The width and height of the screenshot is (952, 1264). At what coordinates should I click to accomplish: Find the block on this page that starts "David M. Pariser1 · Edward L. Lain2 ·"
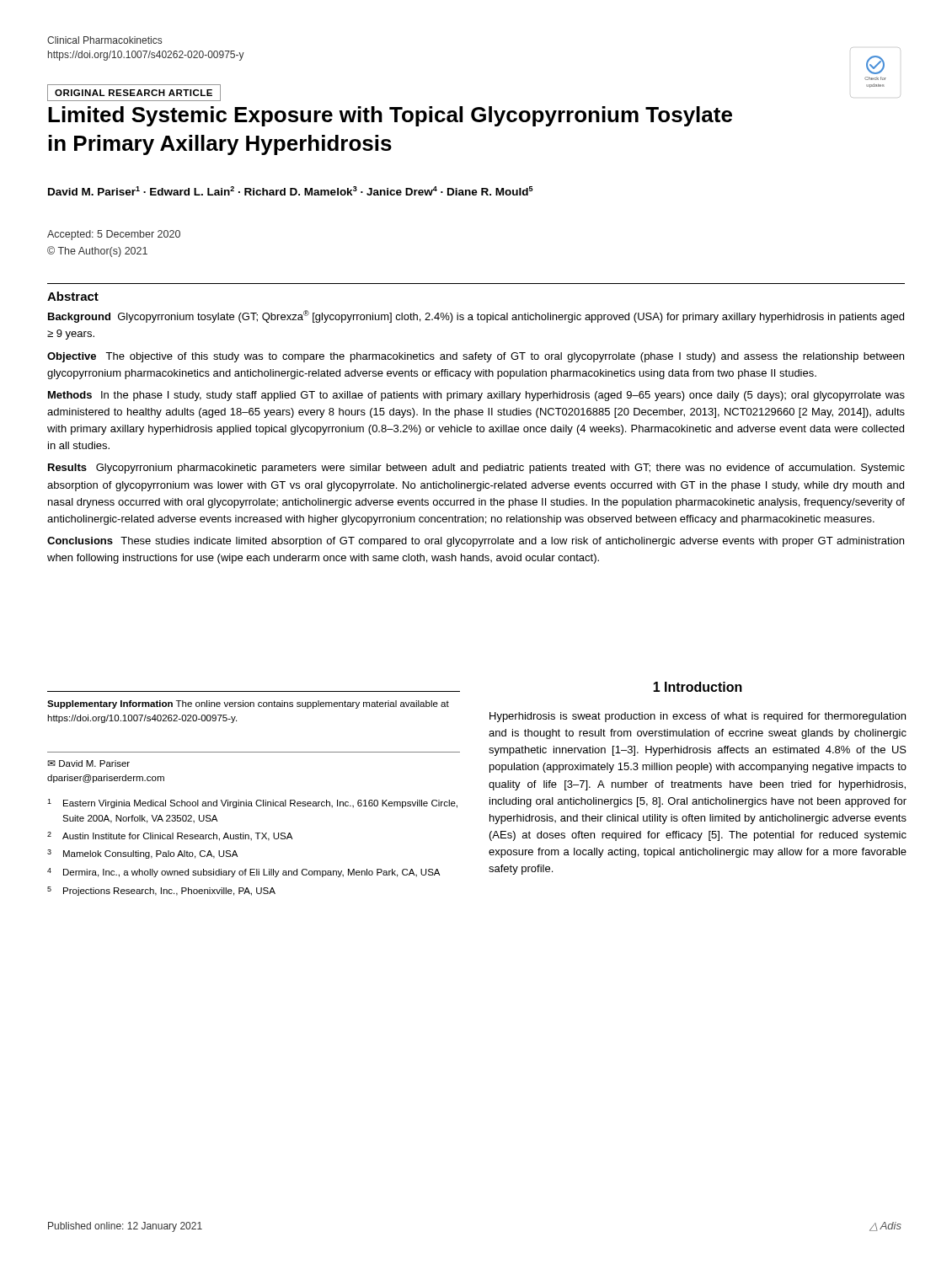(290, 191)
